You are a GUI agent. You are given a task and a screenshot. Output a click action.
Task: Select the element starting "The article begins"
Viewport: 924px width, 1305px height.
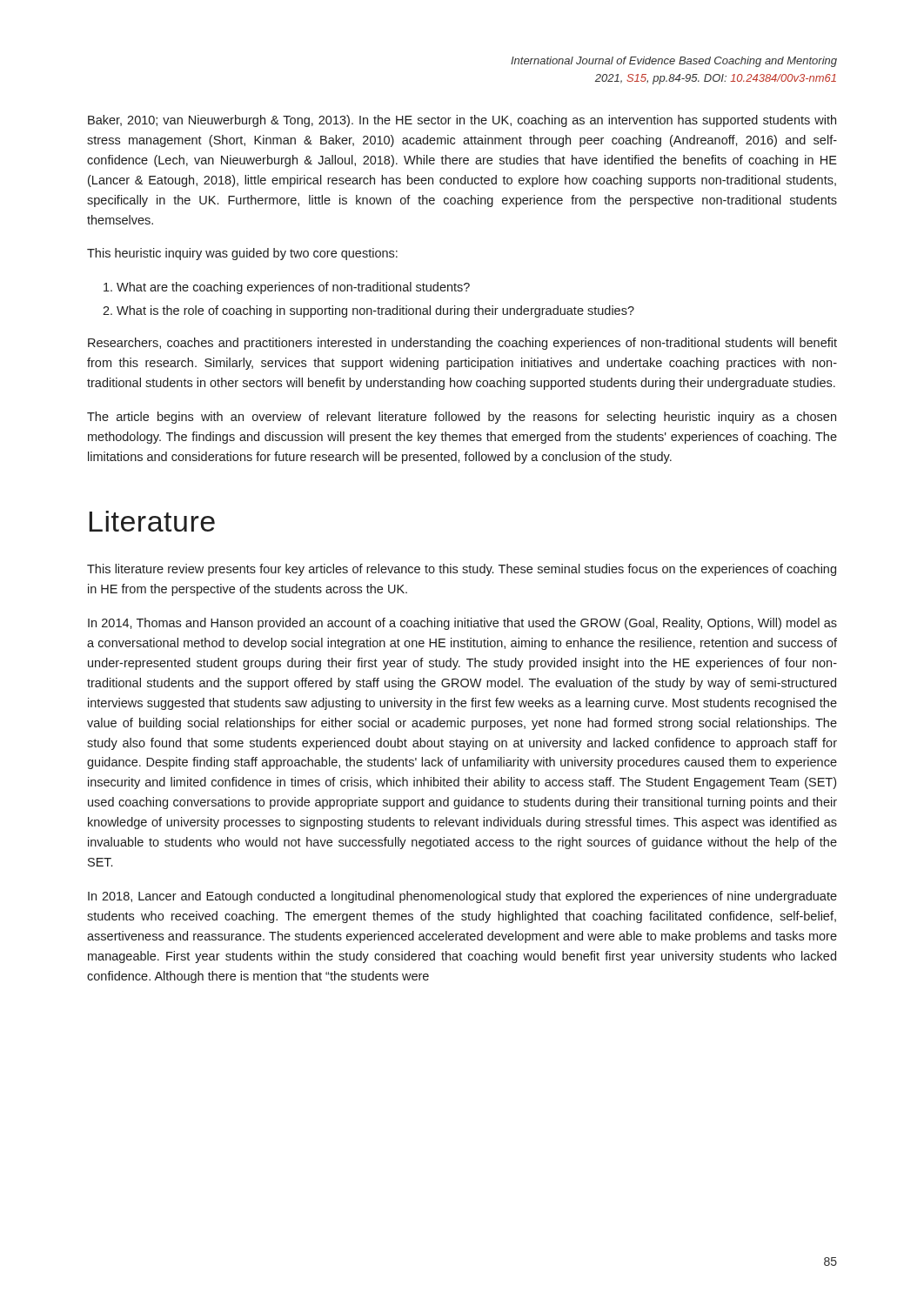462,437
